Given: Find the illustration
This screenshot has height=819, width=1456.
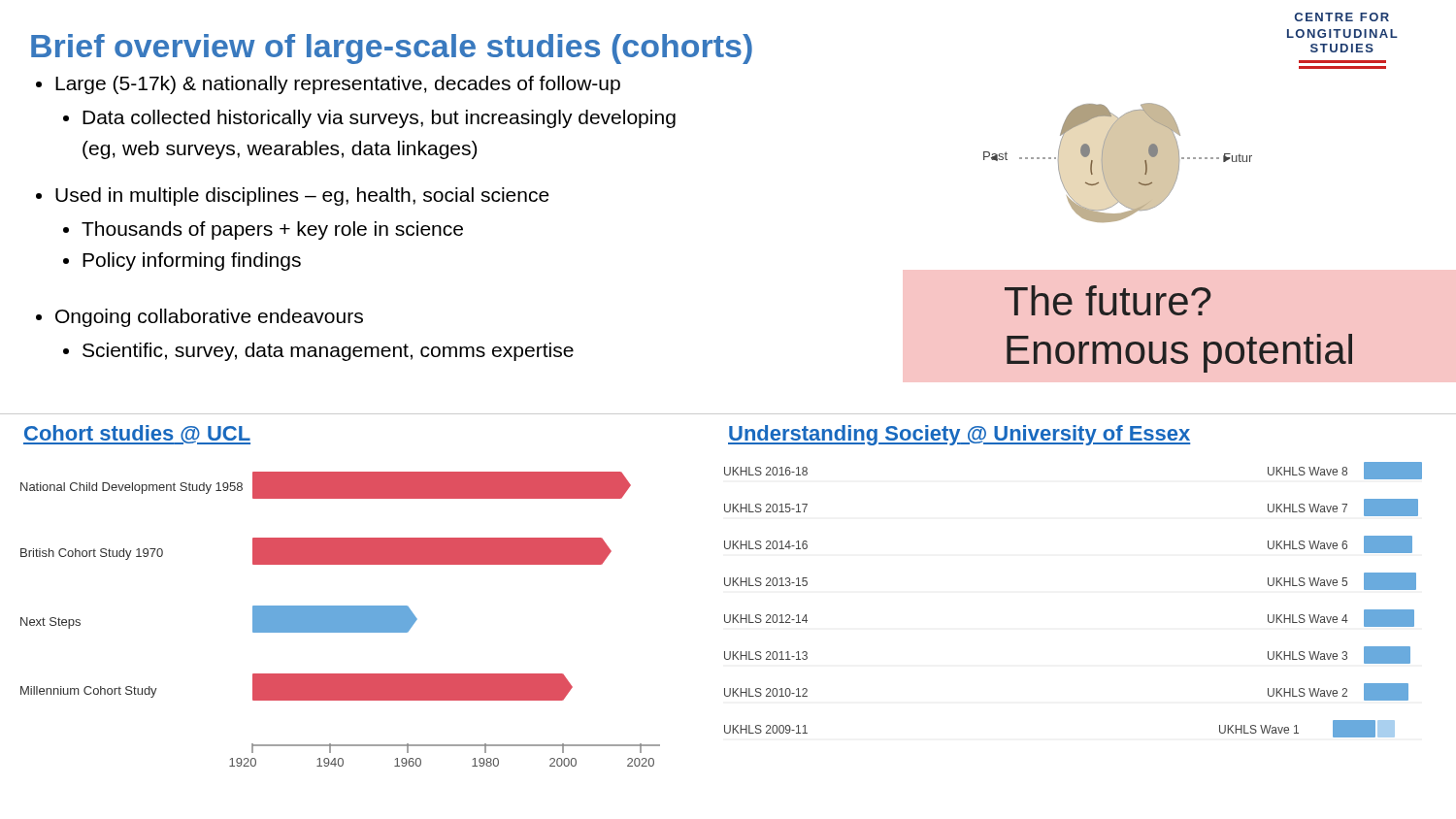Looking at the screenshot, I should [1116, 155].
